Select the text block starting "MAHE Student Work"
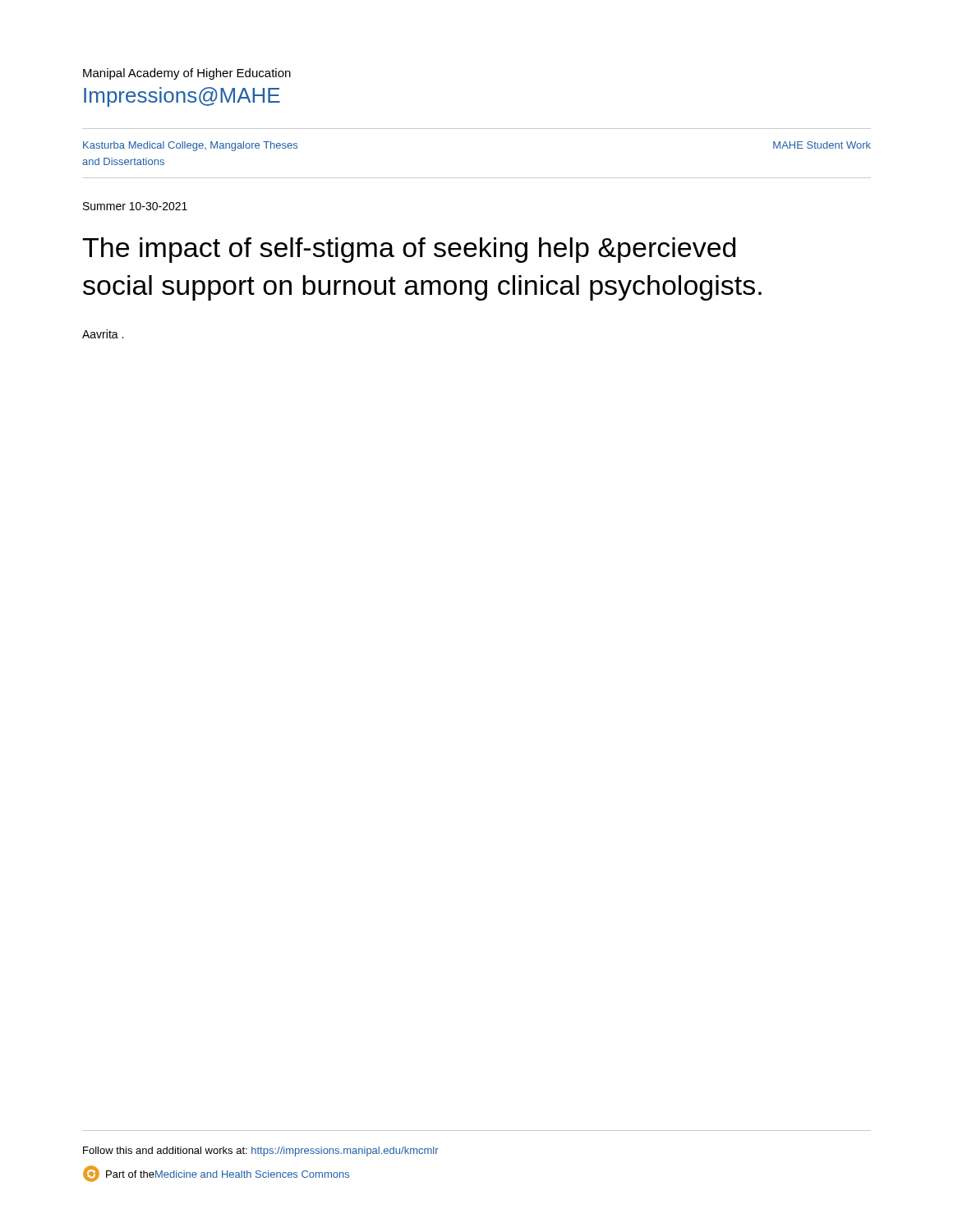Viewport: 953px width, 1232px height. (x=822, y=145)
